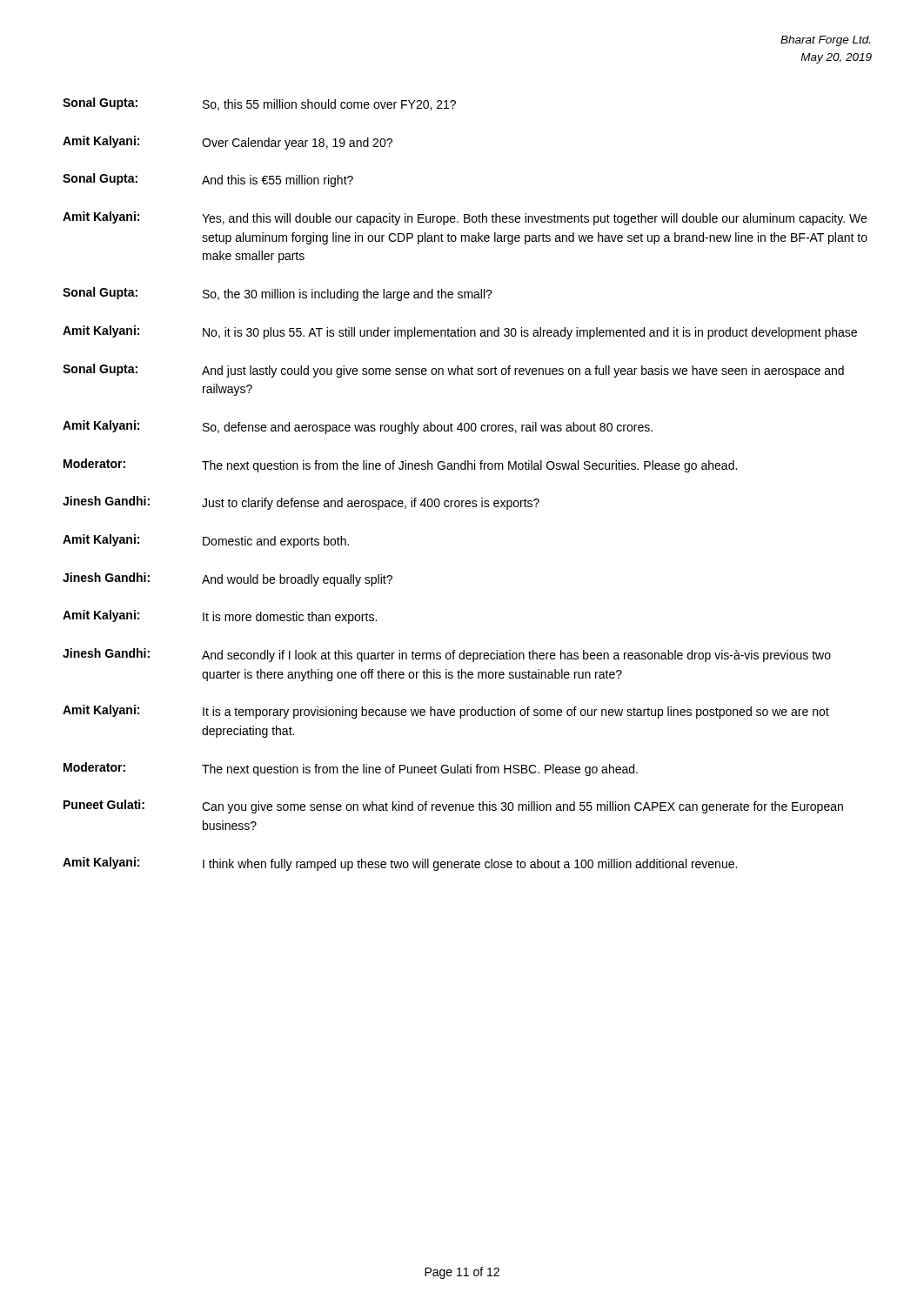The width and height of the screenshot is (924, 1305).
Task: Where is the passage that starts "Jinesh Gandhi: And secondly if"?
Action: click(467, 665)
